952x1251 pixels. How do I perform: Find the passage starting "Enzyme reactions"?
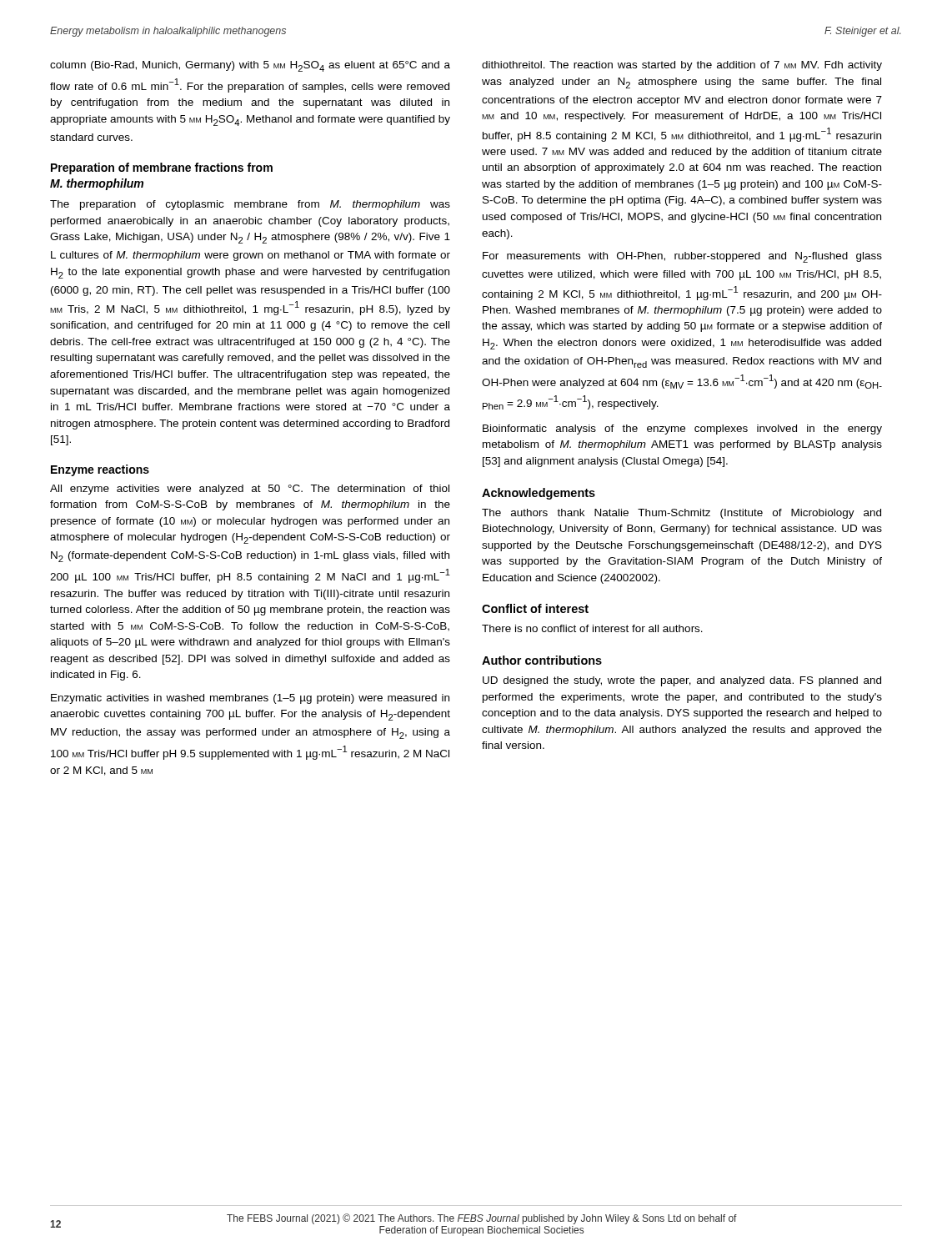coord(100,469)
